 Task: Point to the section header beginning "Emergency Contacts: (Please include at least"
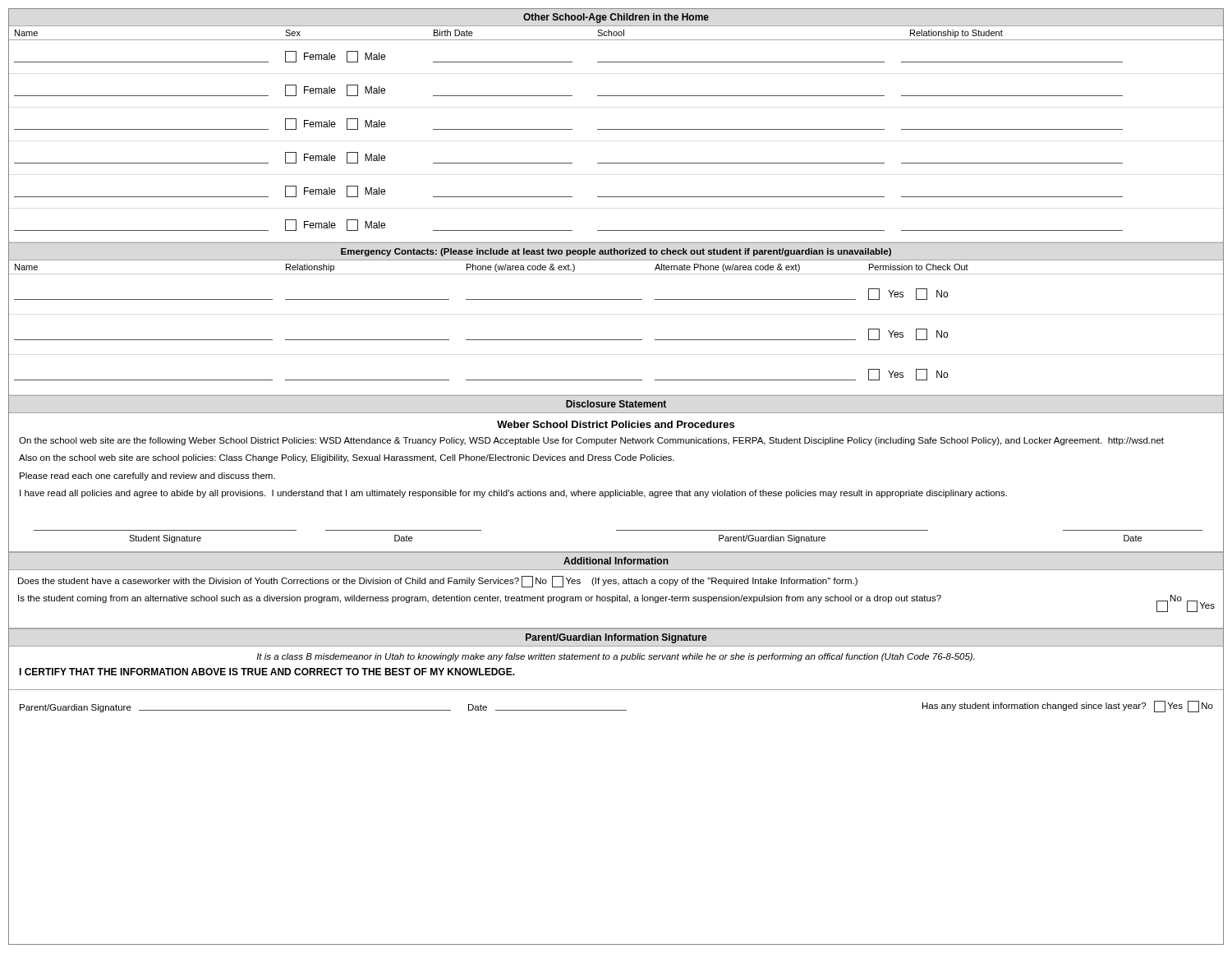point(616,251)
